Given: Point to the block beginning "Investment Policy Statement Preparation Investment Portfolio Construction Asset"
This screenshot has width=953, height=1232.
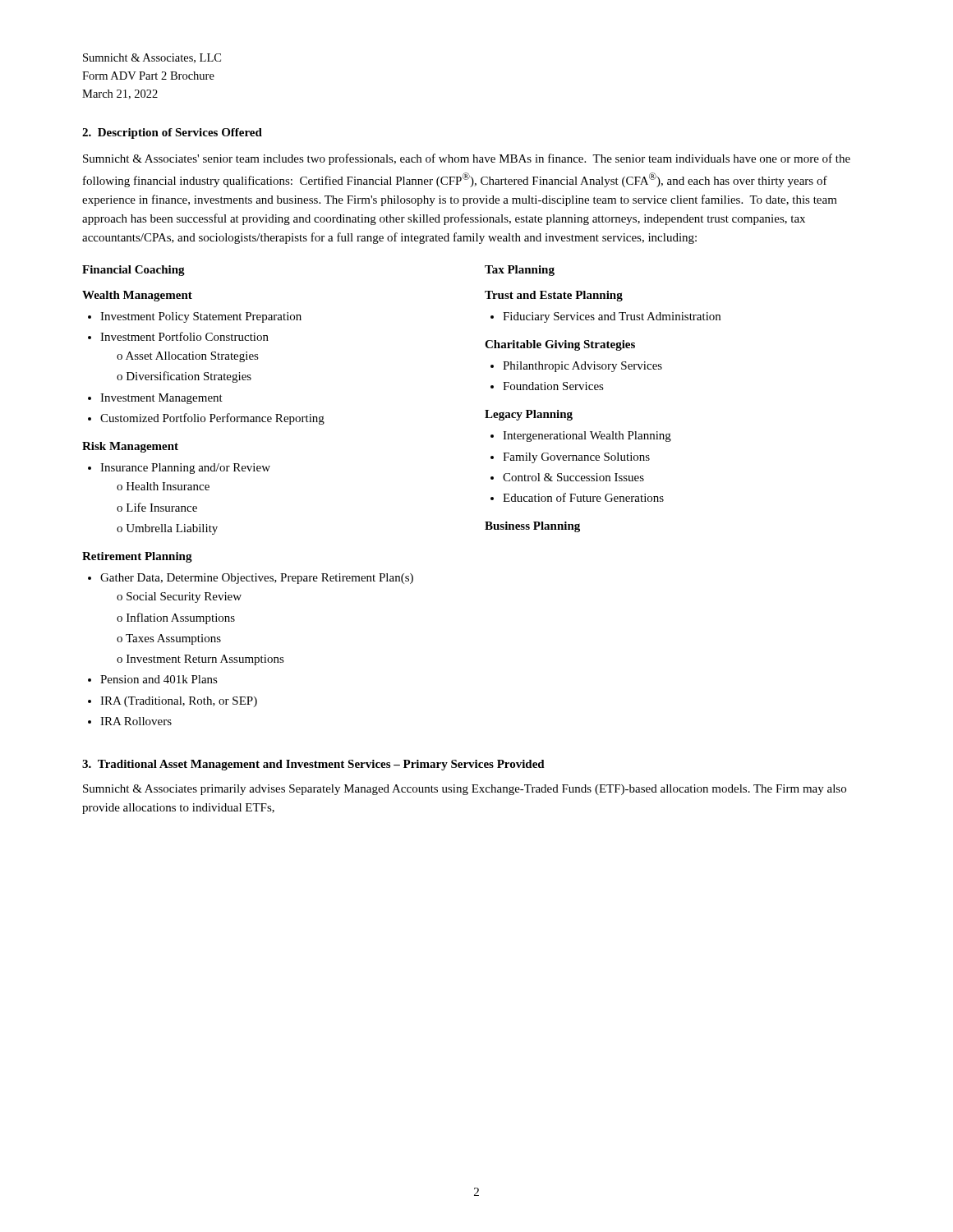Looking at the screenshot, I should pos(195,317).
